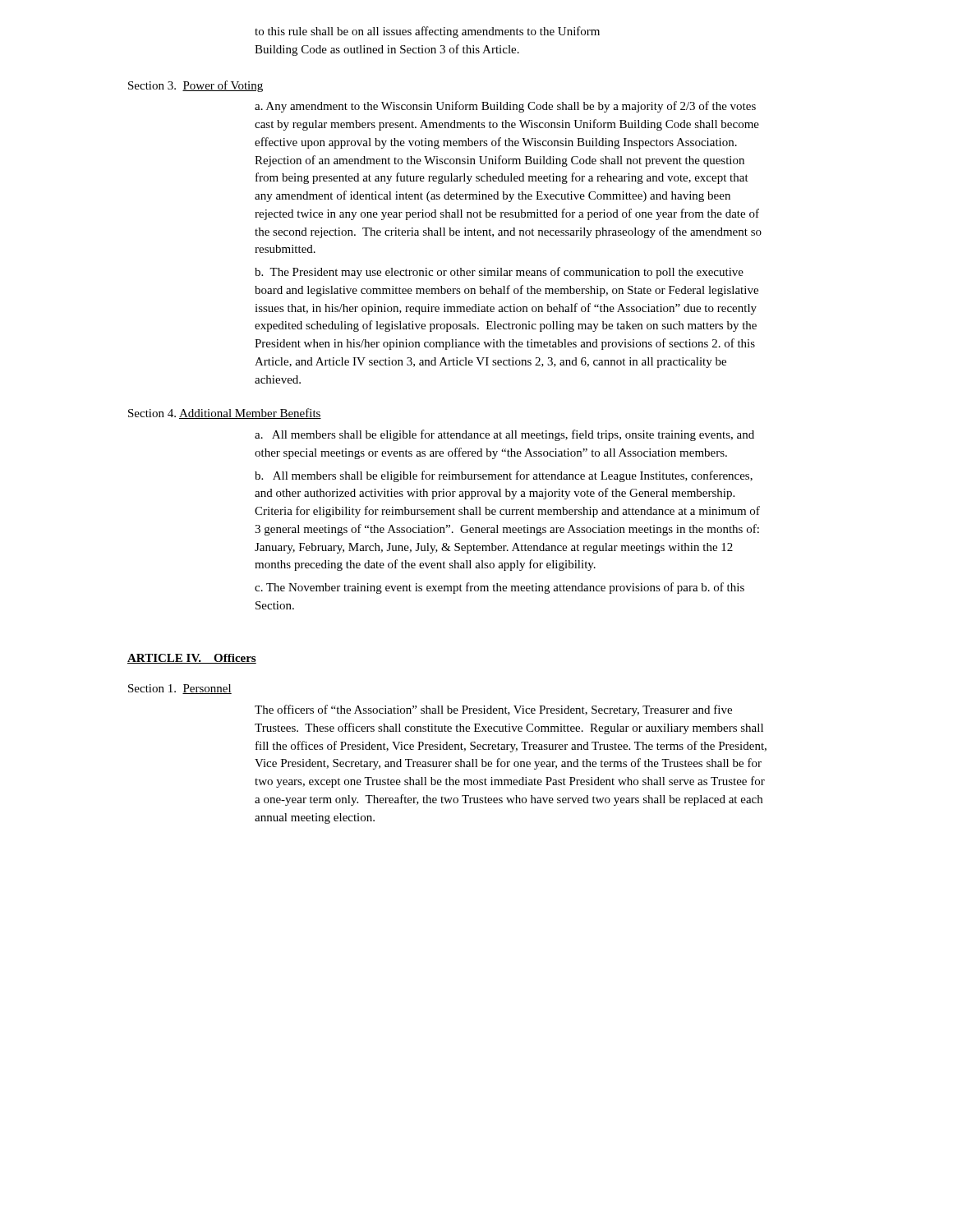Find the block starting "Section 3. Power of Voting"
This screenshot has height=1232, width=953.
[x=195, y=85]
